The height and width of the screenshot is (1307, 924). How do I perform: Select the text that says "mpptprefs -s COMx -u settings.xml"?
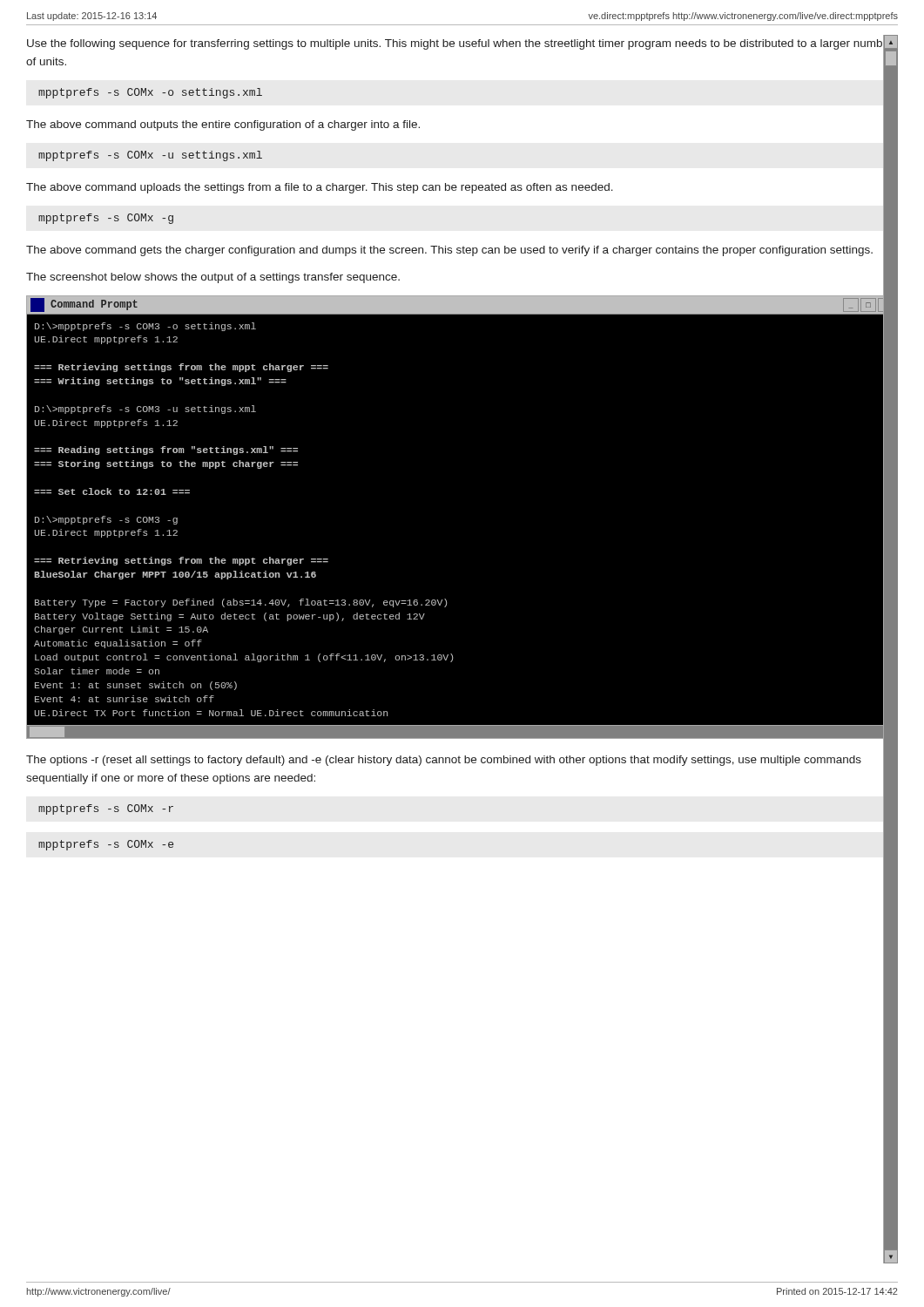(x=150, y=155)
